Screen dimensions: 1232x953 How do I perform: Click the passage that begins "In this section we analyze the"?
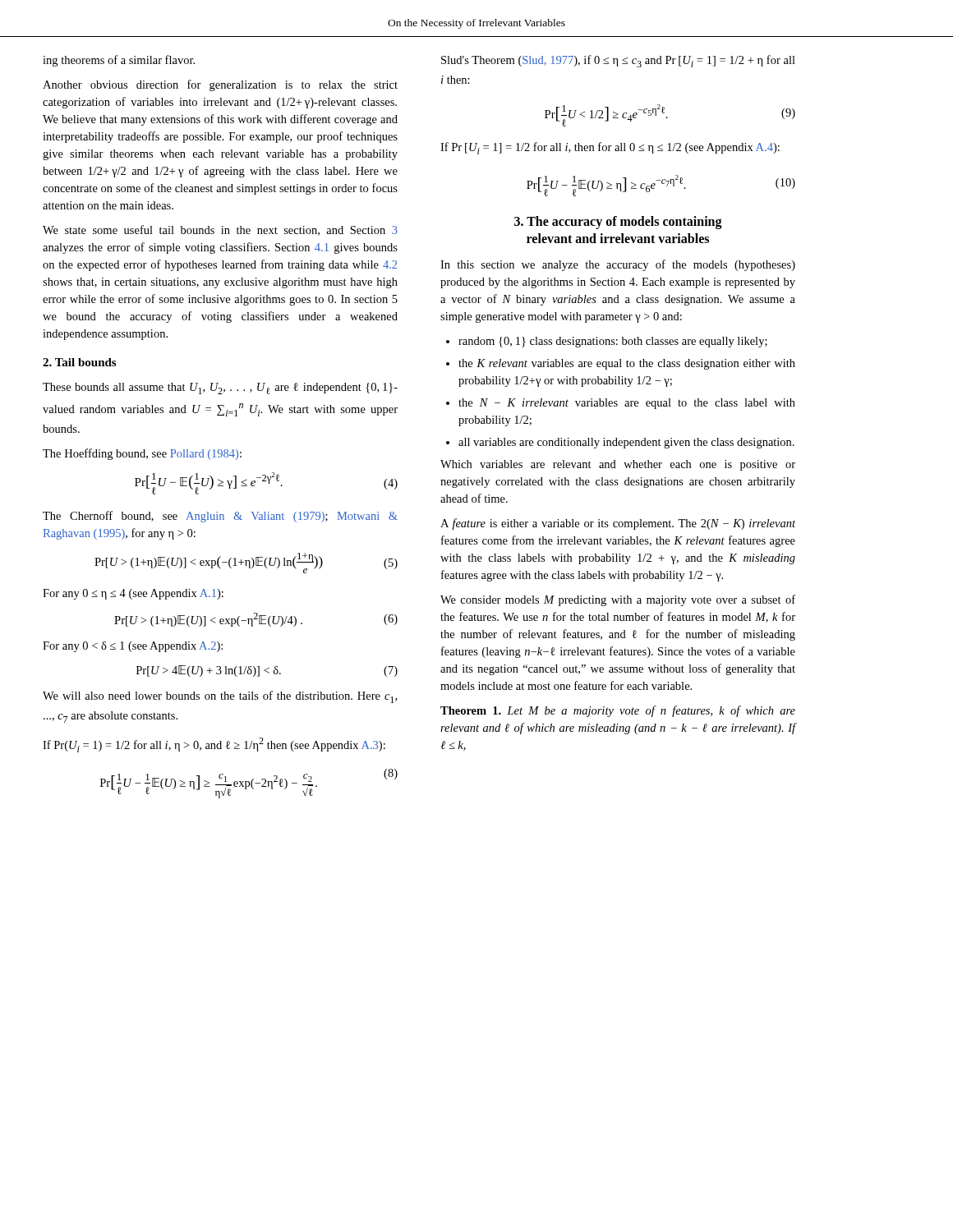coord(618,291)
